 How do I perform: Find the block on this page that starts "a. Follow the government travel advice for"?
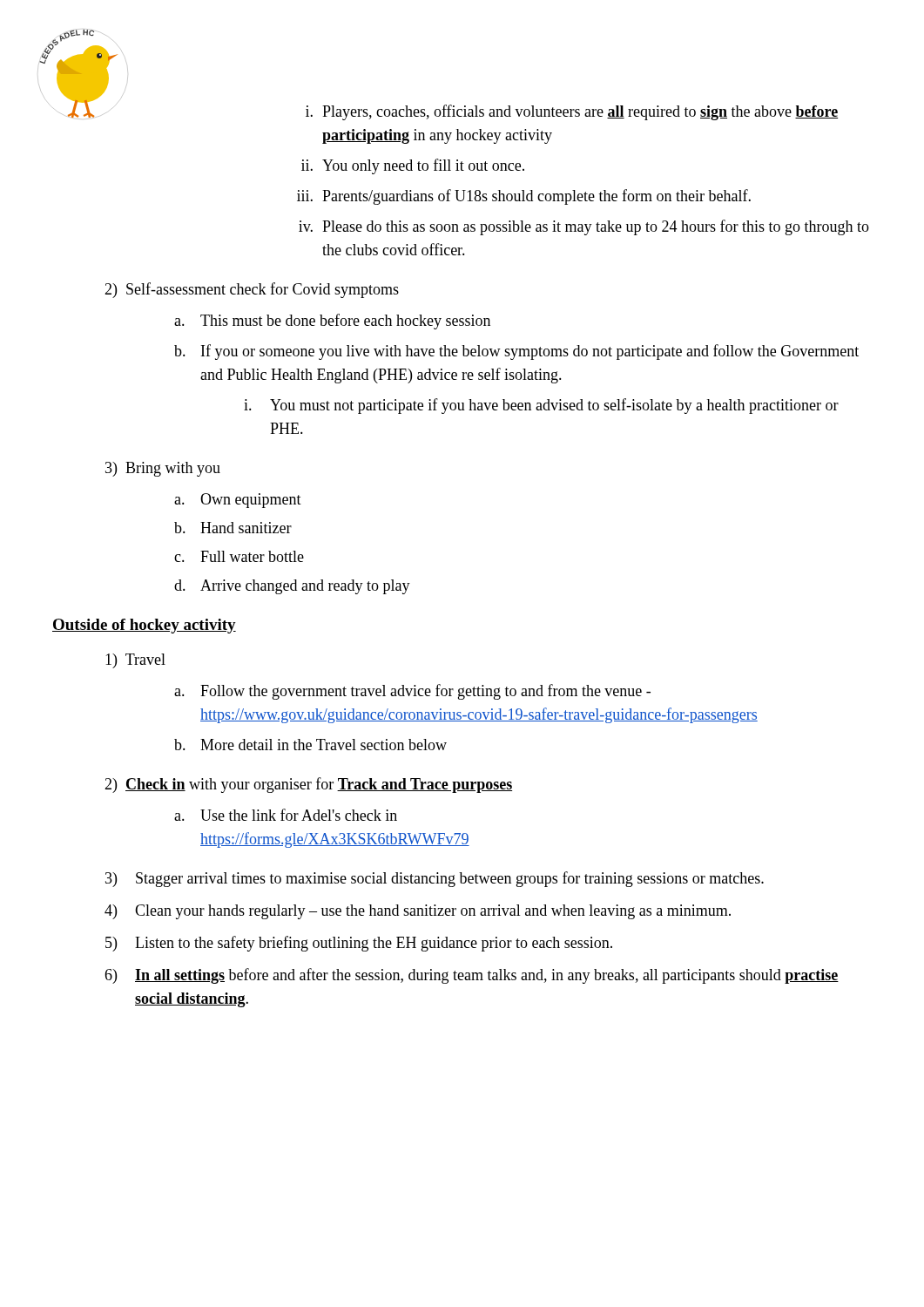[x=523, y=703]
